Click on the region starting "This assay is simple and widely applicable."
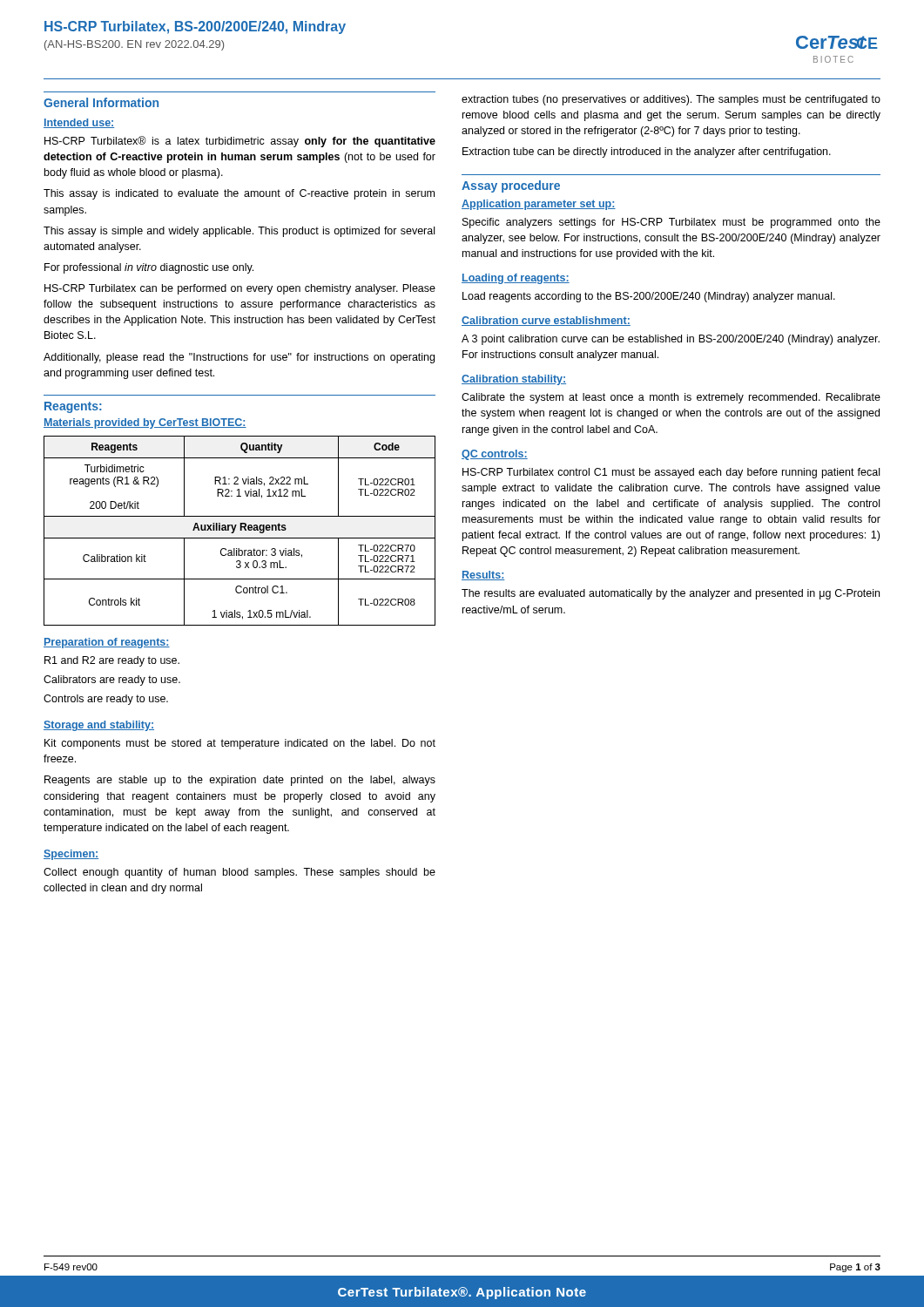 click(240, 239)
